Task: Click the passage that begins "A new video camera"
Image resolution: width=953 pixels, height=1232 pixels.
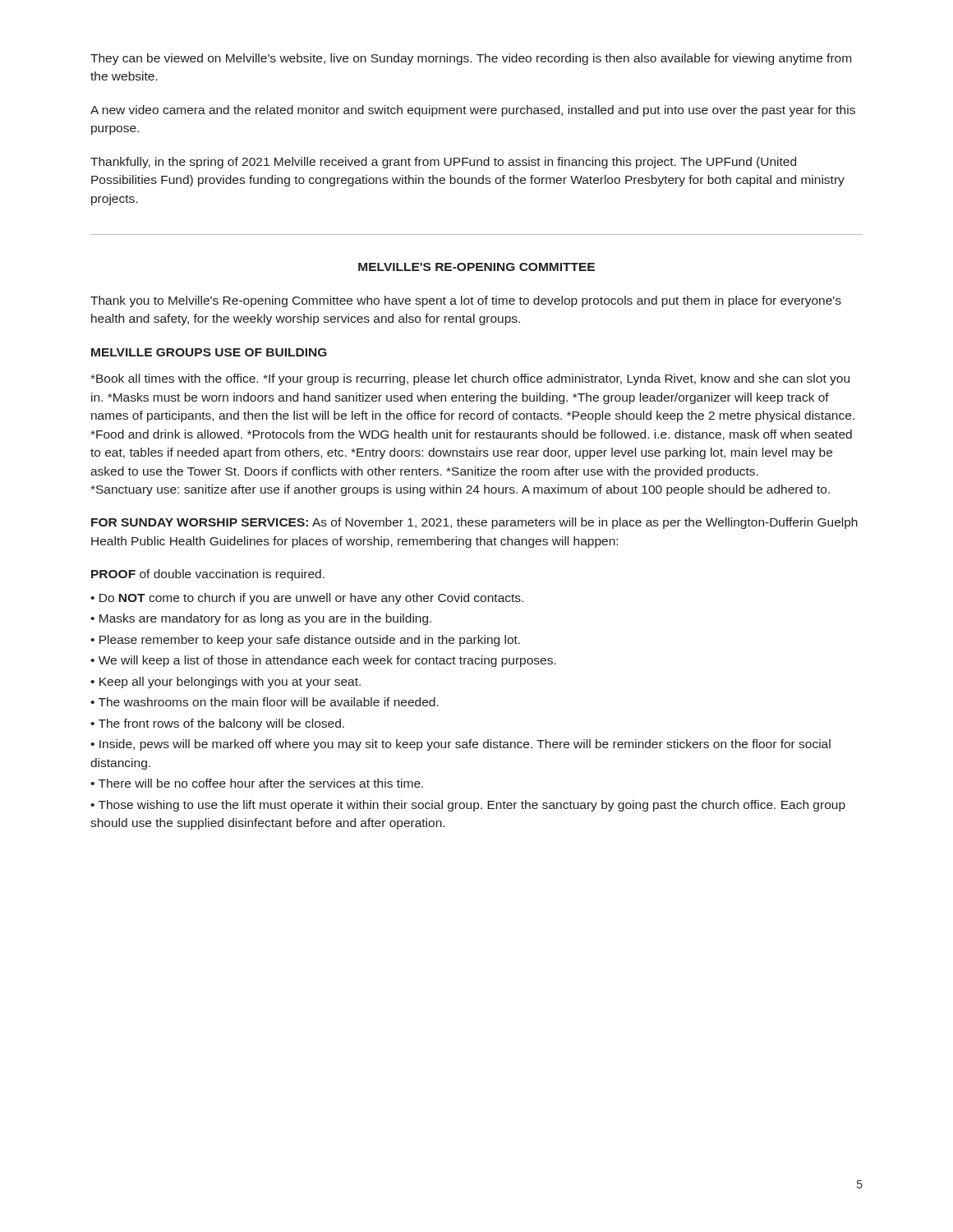Action: pyautogui.click(x=473, y=119)
